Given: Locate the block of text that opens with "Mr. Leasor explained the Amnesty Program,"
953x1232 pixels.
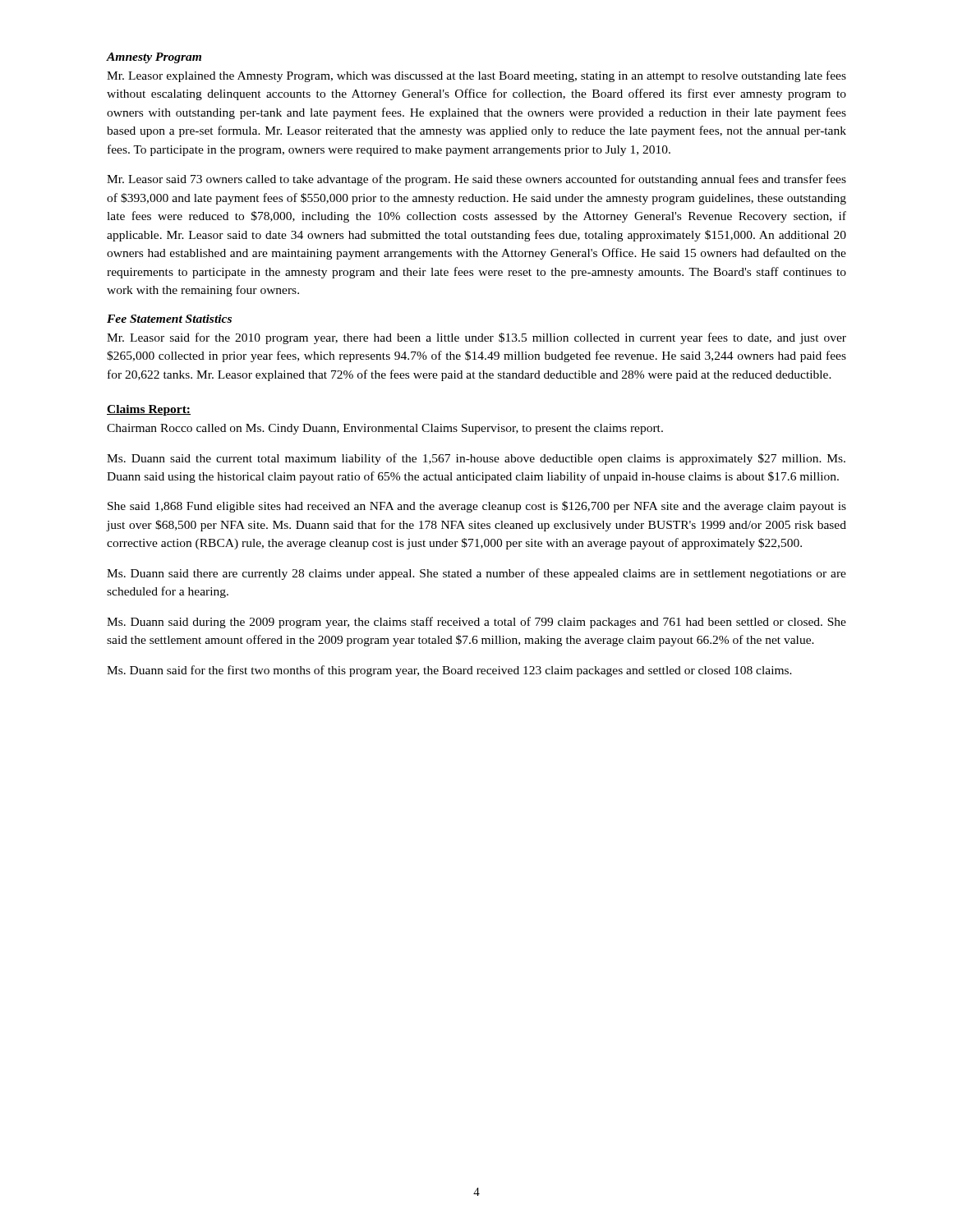Looking at the screenshot, I should tap(476, 113).
